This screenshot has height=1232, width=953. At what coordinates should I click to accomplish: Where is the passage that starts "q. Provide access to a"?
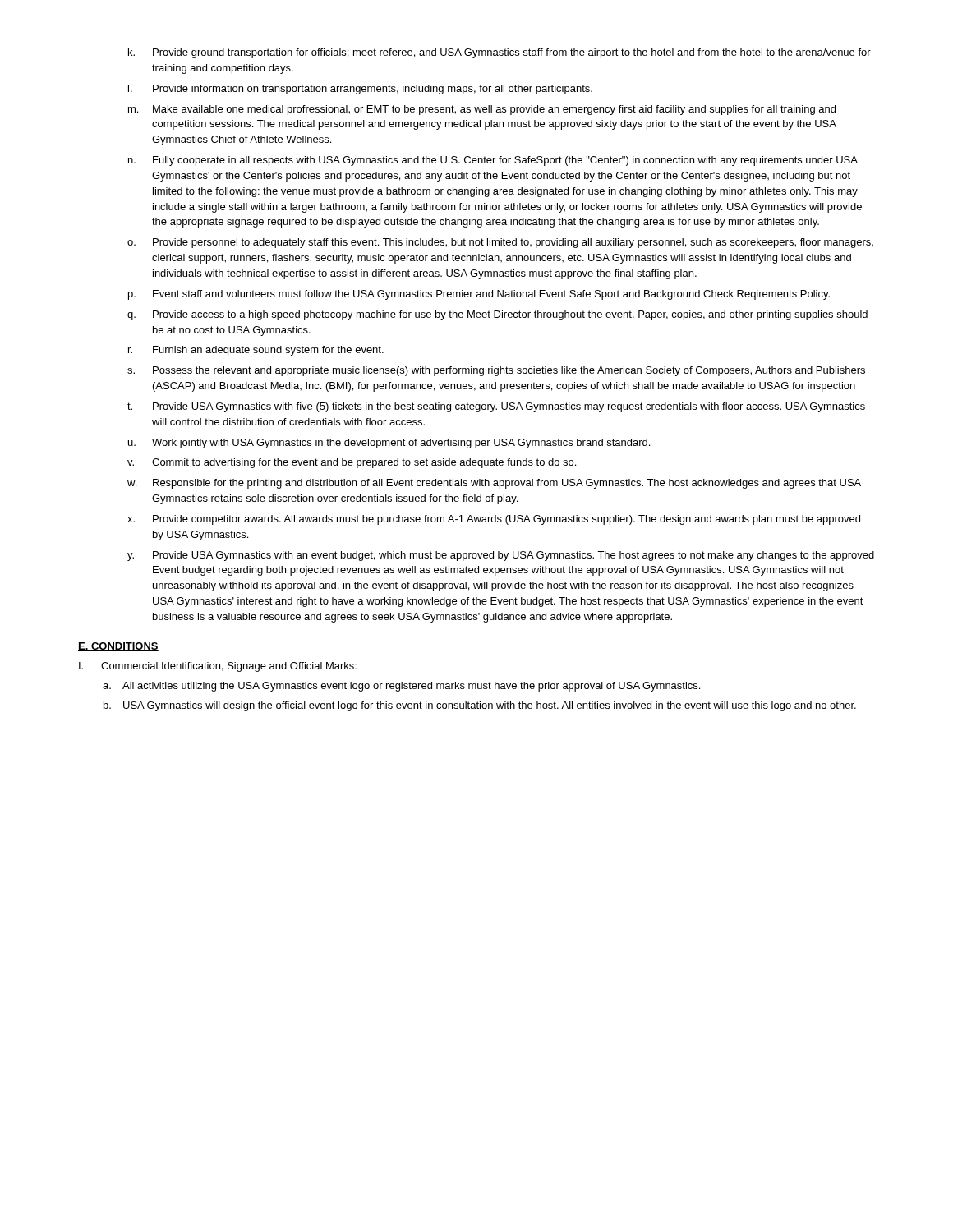click(x=501, y=322)
